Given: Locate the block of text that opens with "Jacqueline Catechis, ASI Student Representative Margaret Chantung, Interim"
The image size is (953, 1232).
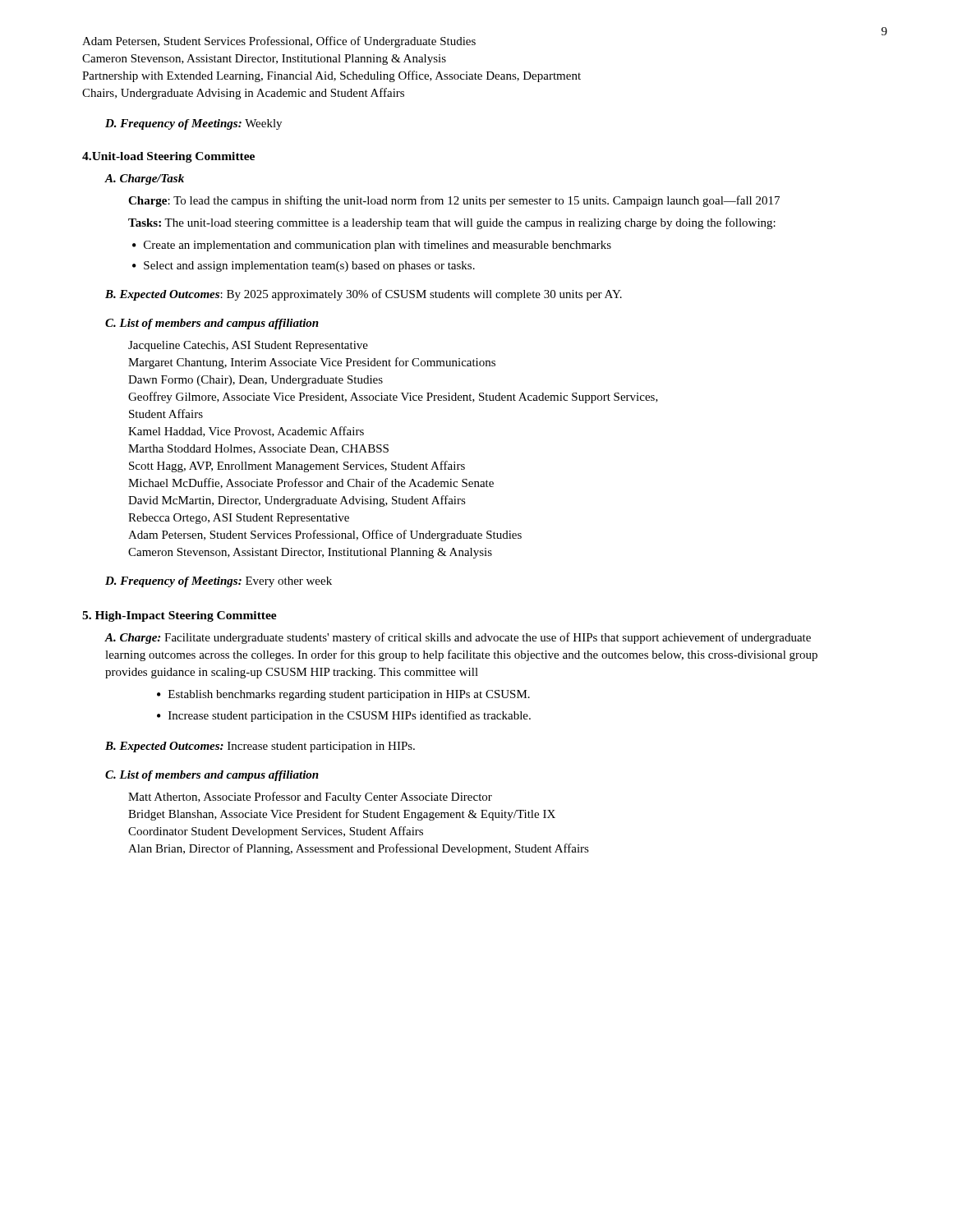Looking at the screenshot, I should (393, 449).
